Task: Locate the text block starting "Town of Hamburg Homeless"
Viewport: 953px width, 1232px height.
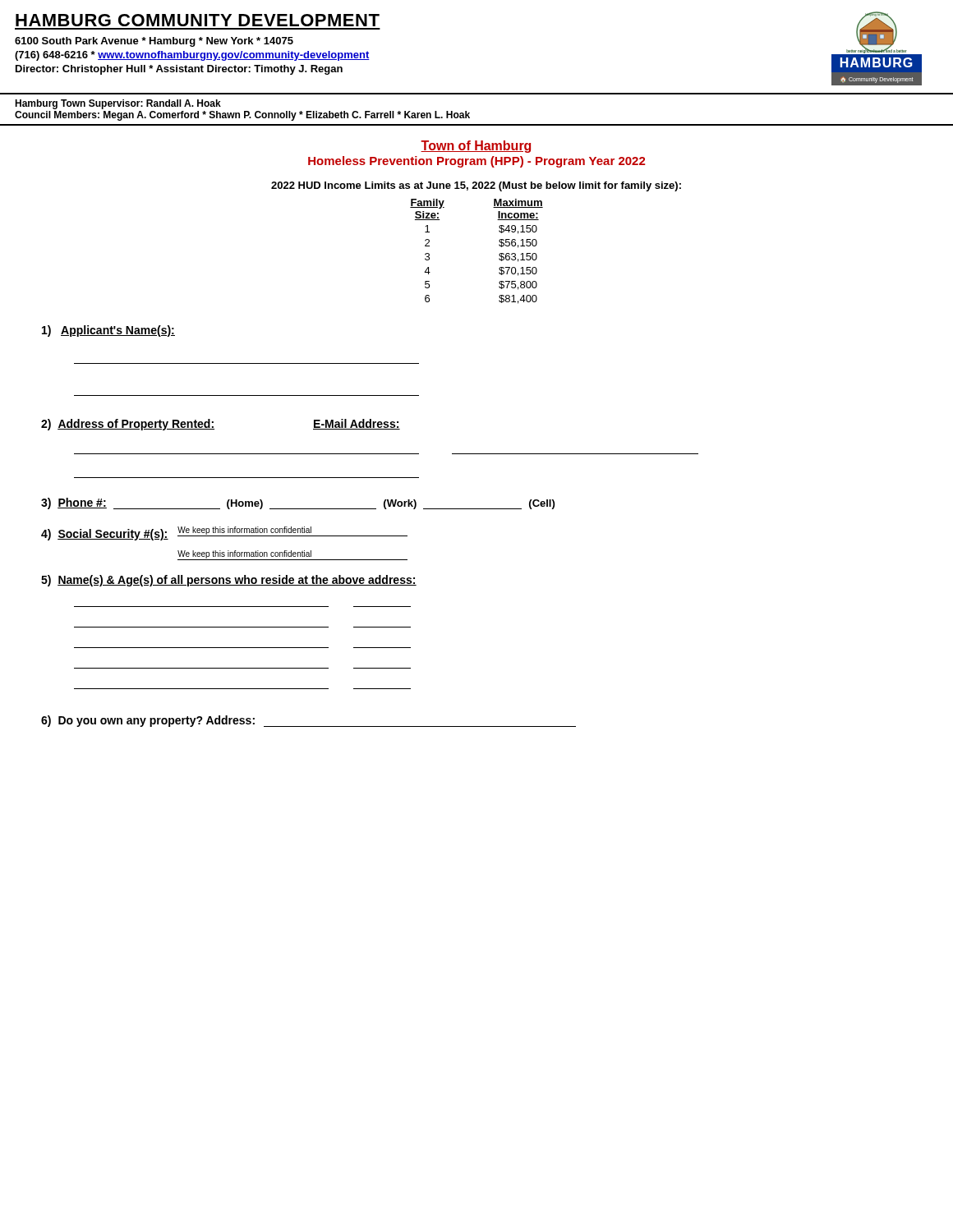Action: pyautogui.click(x=476, y=153)
